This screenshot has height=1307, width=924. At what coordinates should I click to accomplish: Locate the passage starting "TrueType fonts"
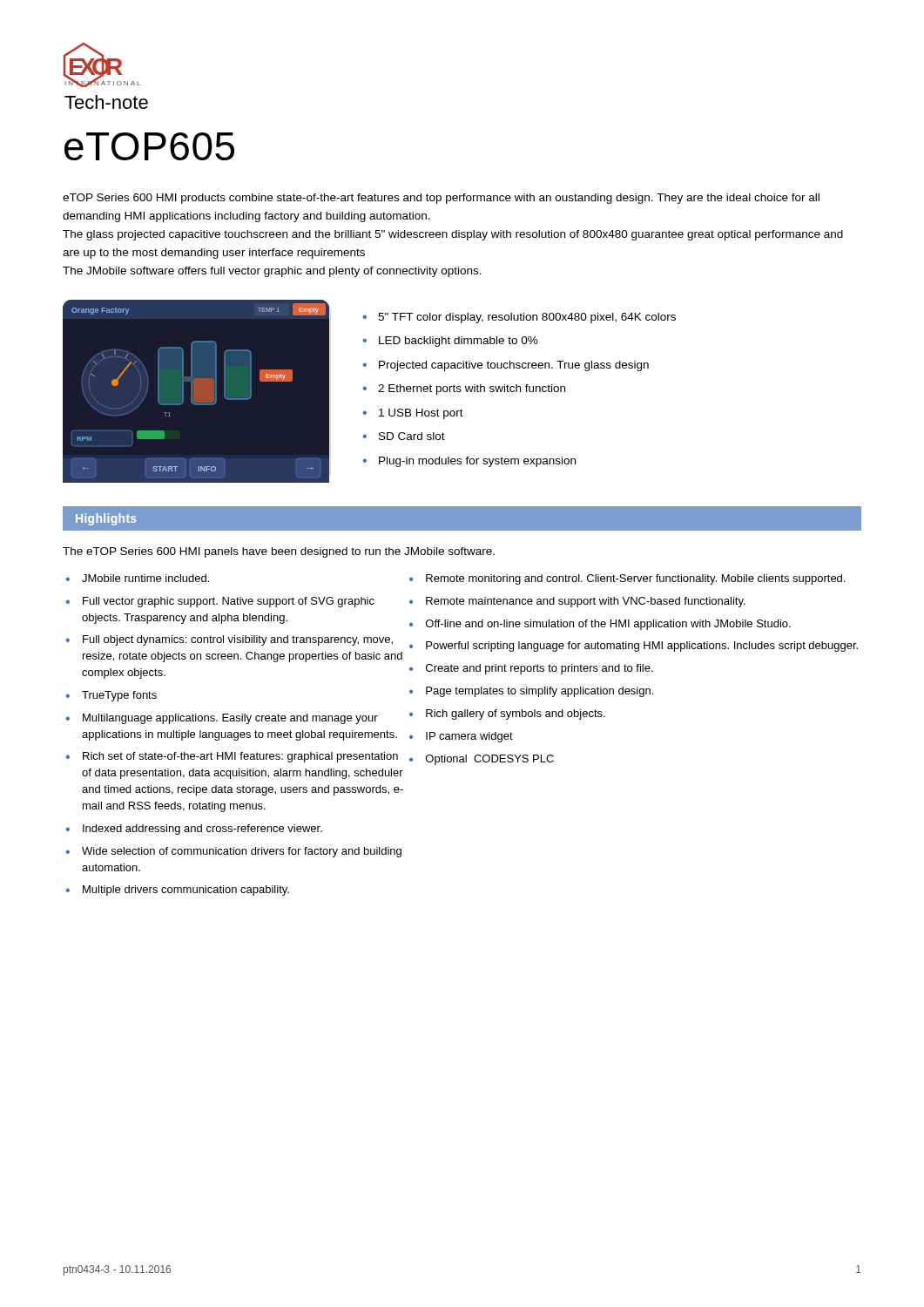pos(119,695)
